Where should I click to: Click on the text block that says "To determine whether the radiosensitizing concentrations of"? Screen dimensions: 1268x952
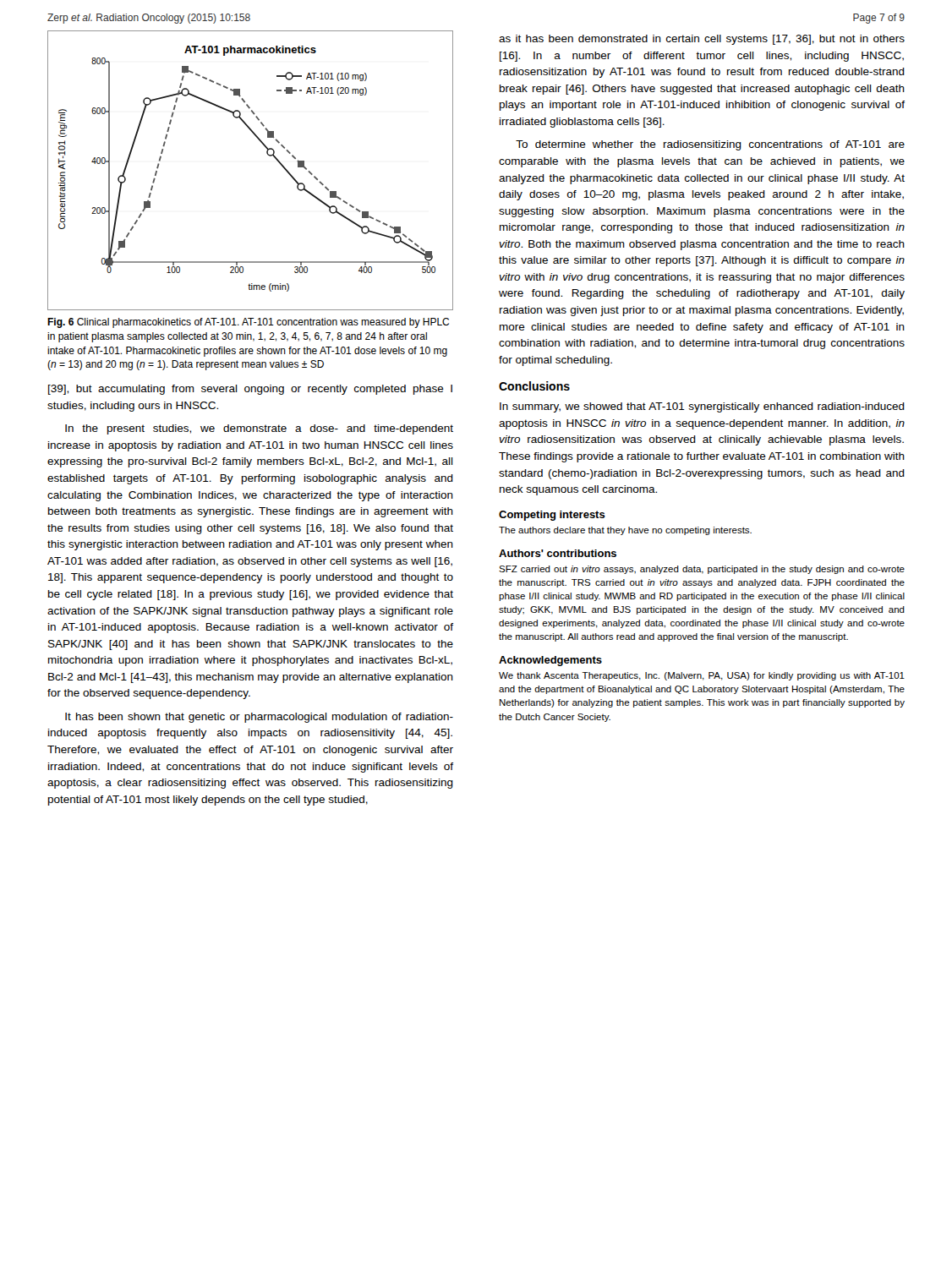pyautogui.click(x=702, y=252)
